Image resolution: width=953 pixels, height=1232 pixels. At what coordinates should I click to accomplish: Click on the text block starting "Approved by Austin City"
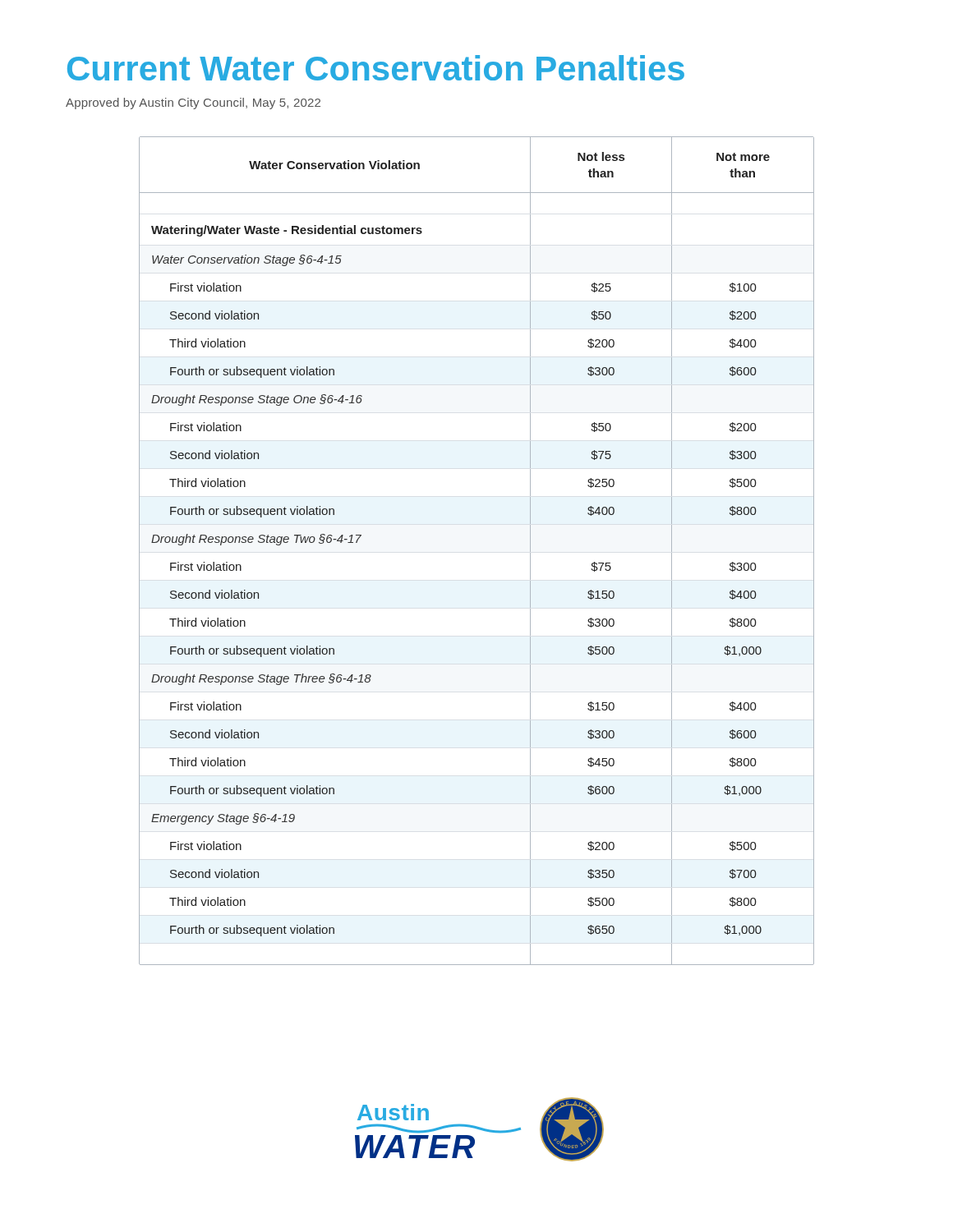pos(193,103)
